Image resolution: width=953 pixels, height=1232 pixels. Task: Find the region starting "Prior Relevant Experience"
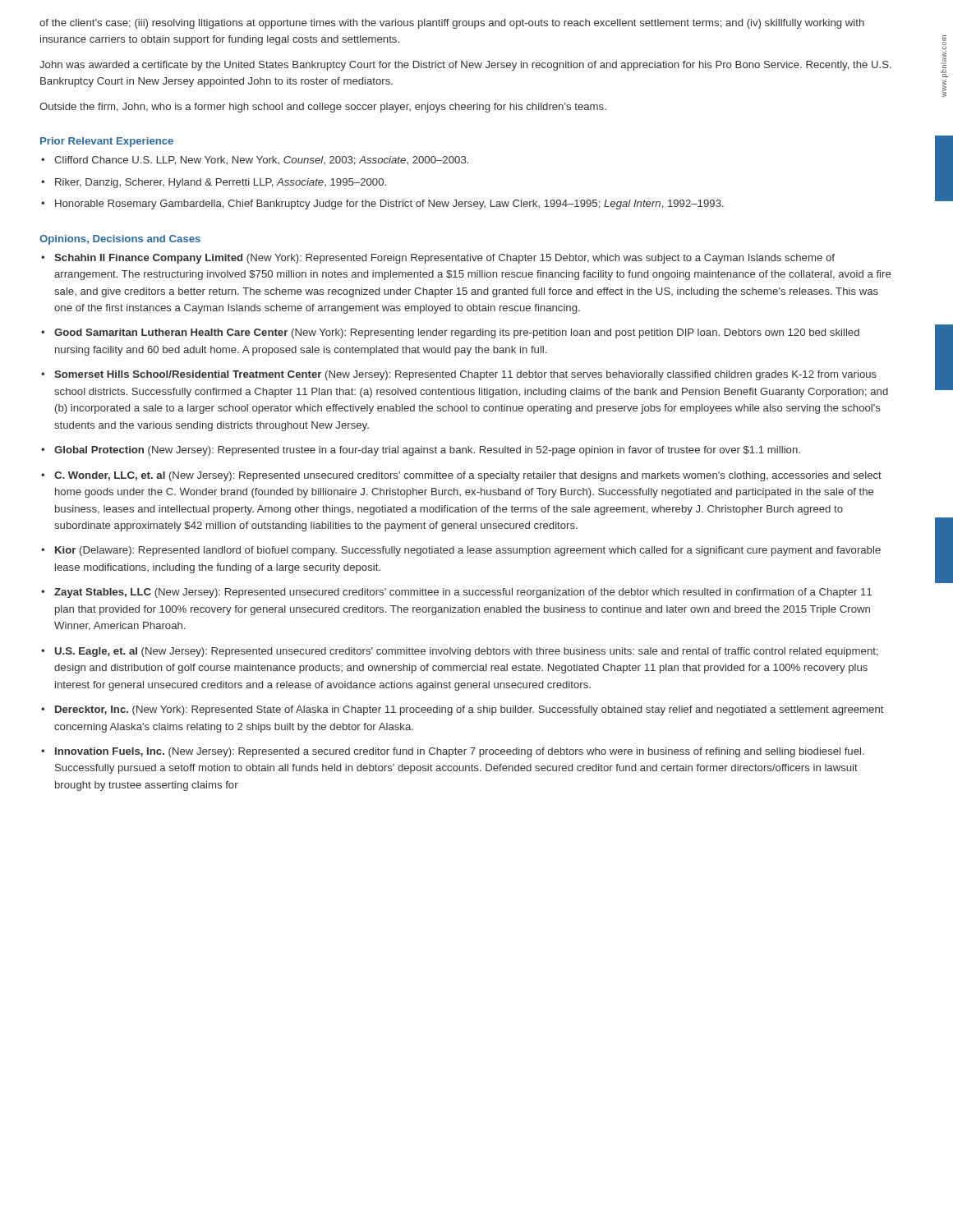[x=107, y=141]
